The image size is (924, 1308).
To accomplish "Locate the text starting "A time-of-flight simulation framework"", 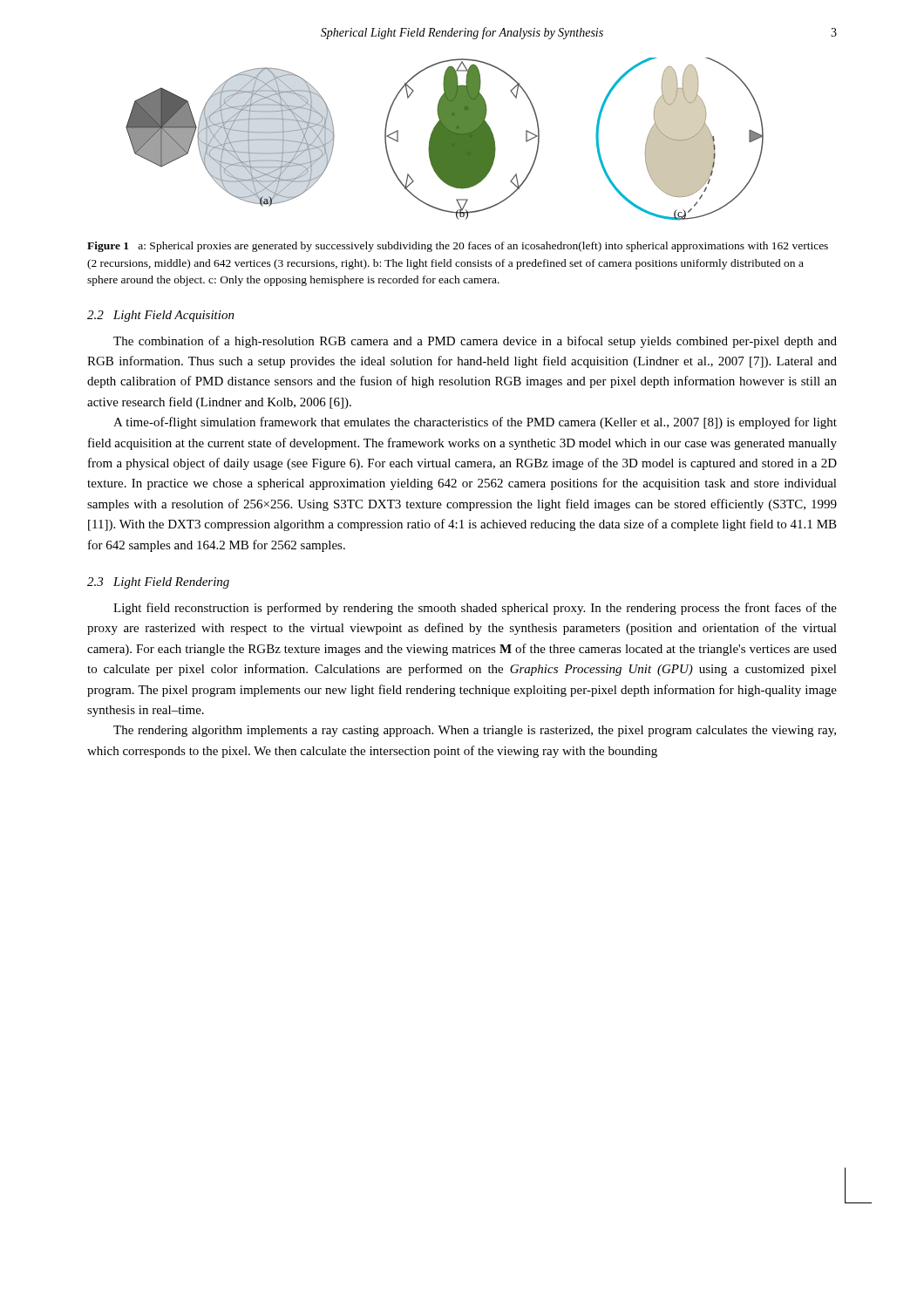I will point(462,484).
